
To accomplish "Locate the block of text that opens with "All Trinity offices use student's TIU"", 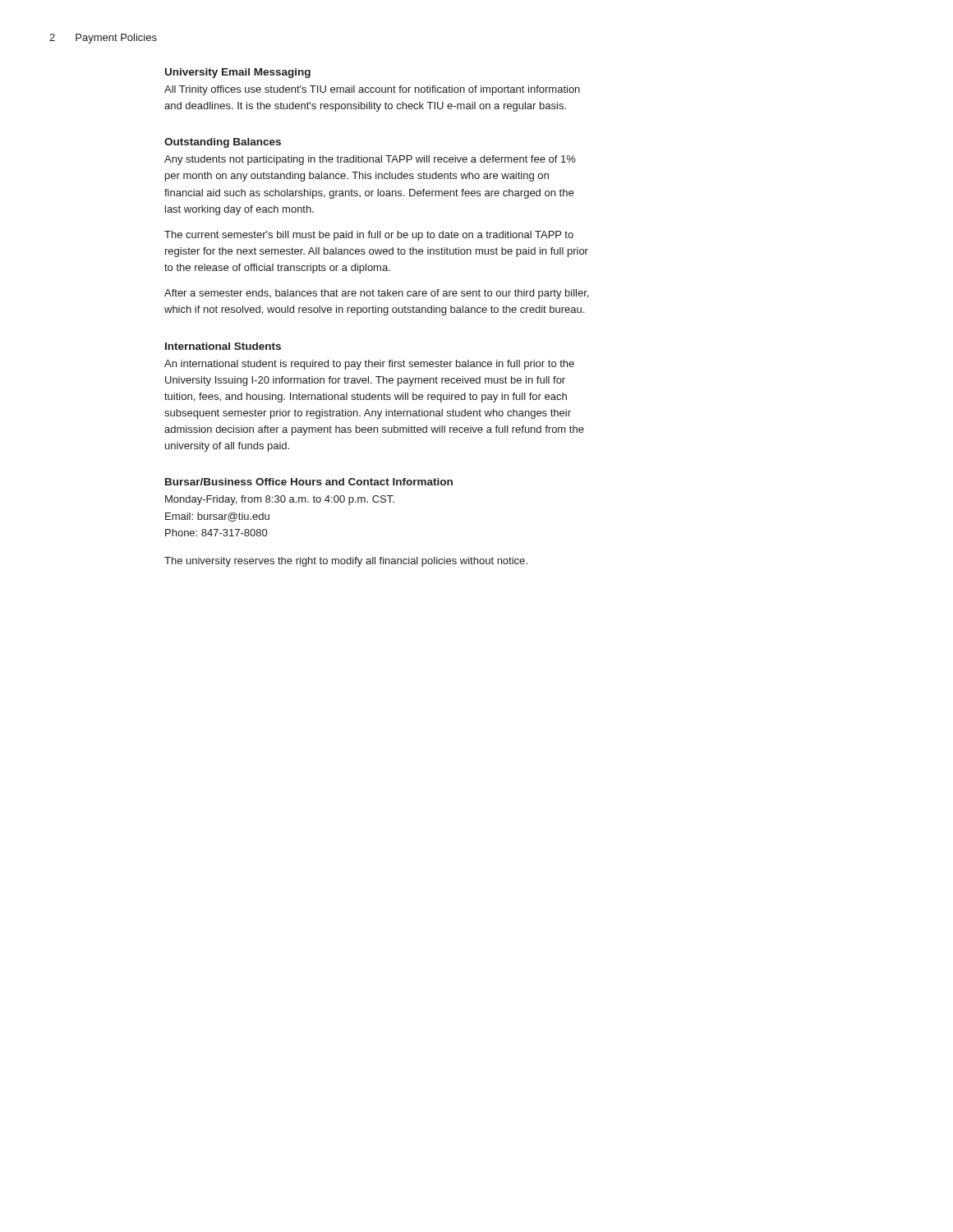I will [372, 97].
